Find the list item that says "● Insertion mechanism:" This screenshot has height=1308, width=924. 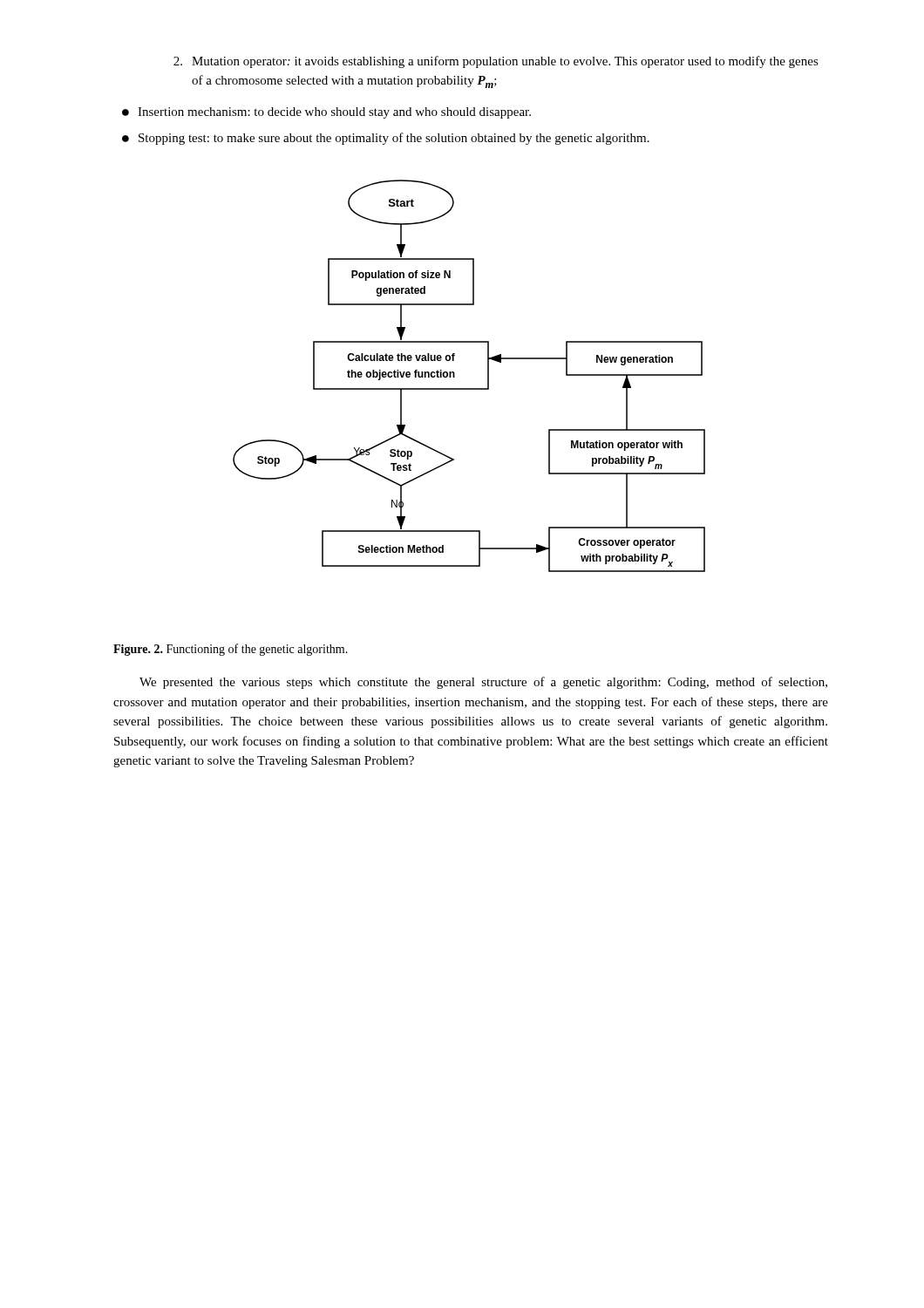point(323,112)
